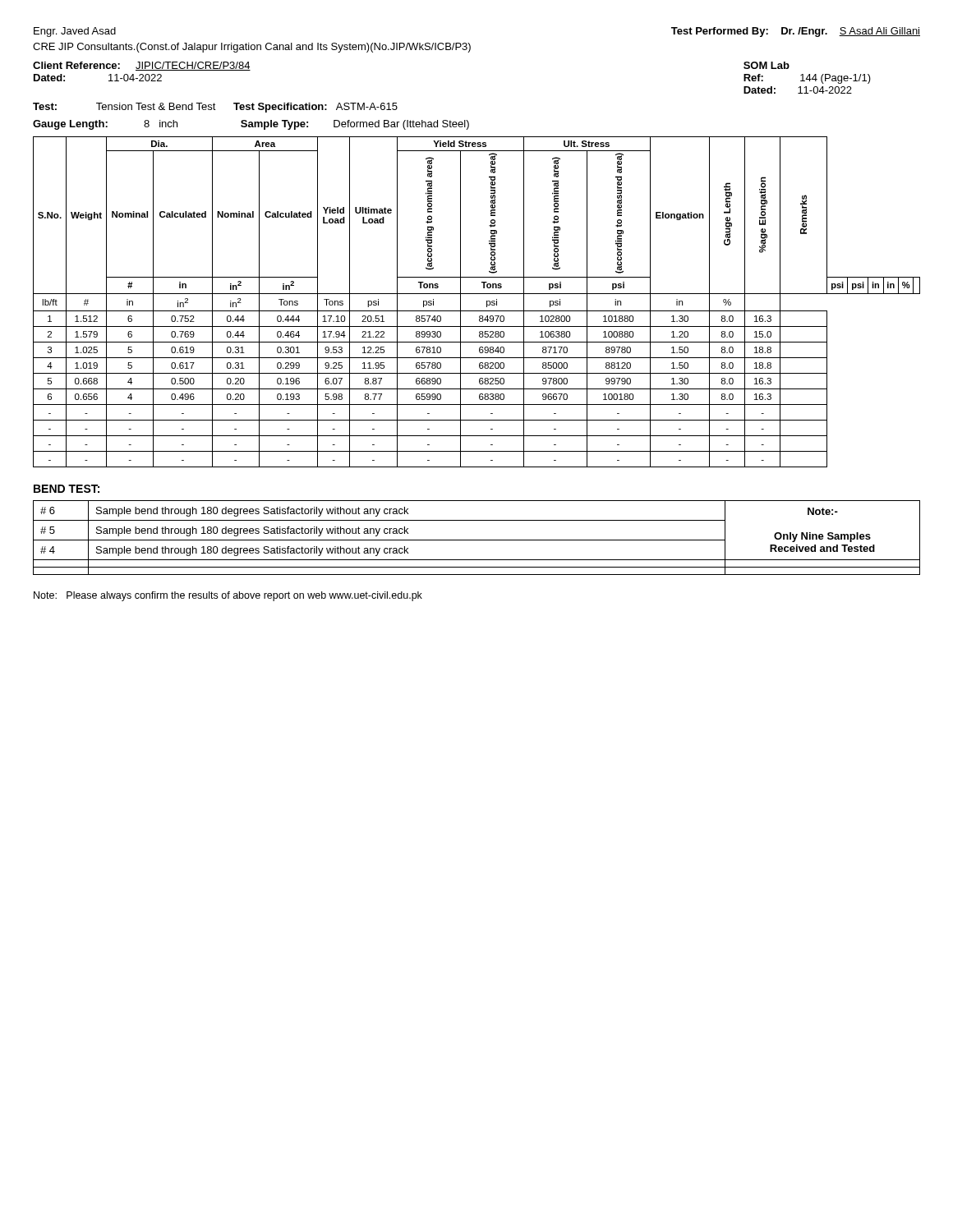
Task: Find the block on this page that starts "6 Sample bend through 180 degrees"
Action: click(x=476, y=510)
